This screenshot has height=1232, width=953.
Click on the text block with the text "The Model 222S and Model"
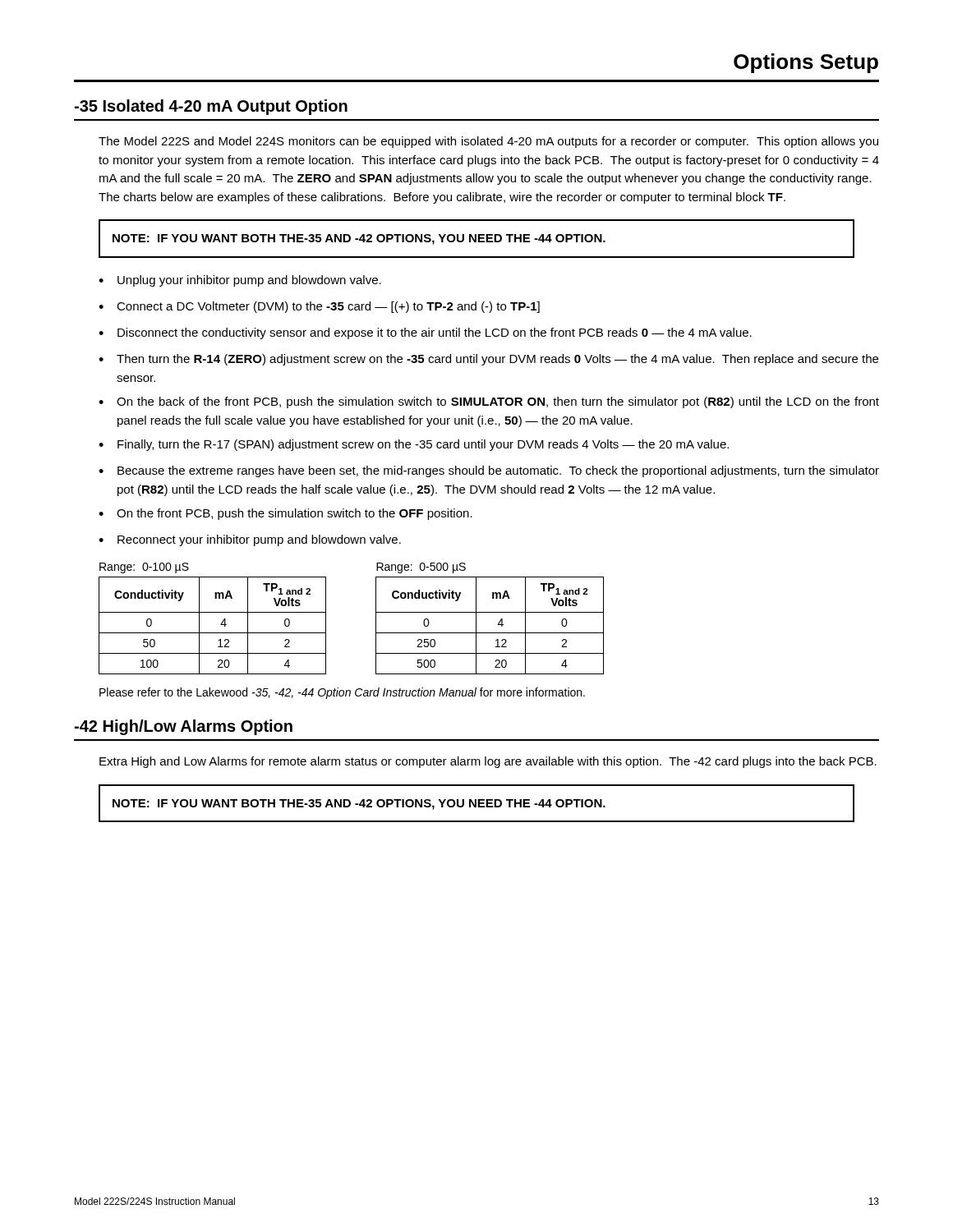(489, 169)
